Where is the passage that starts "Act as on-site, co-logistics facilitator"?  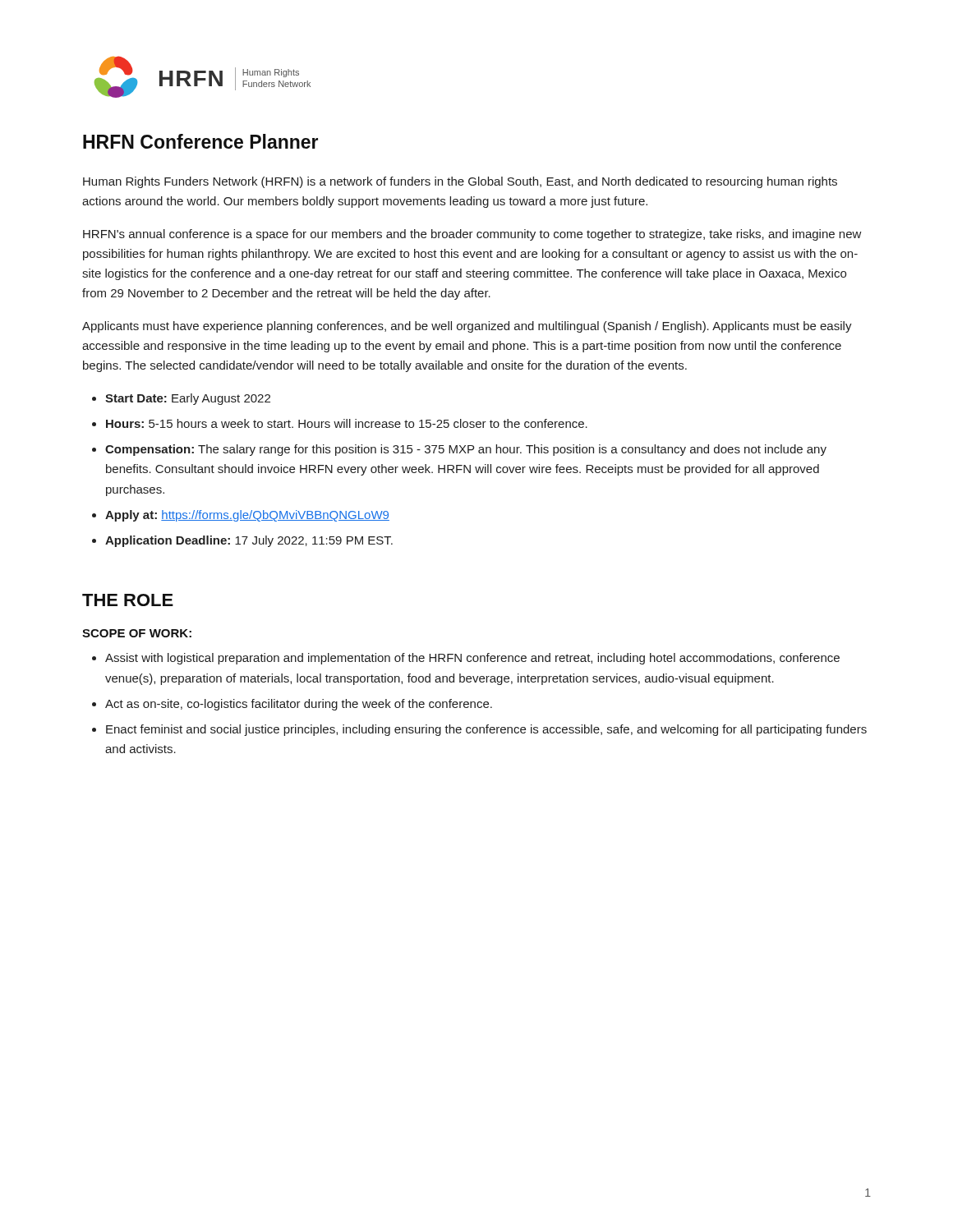[x=299, y=703]
